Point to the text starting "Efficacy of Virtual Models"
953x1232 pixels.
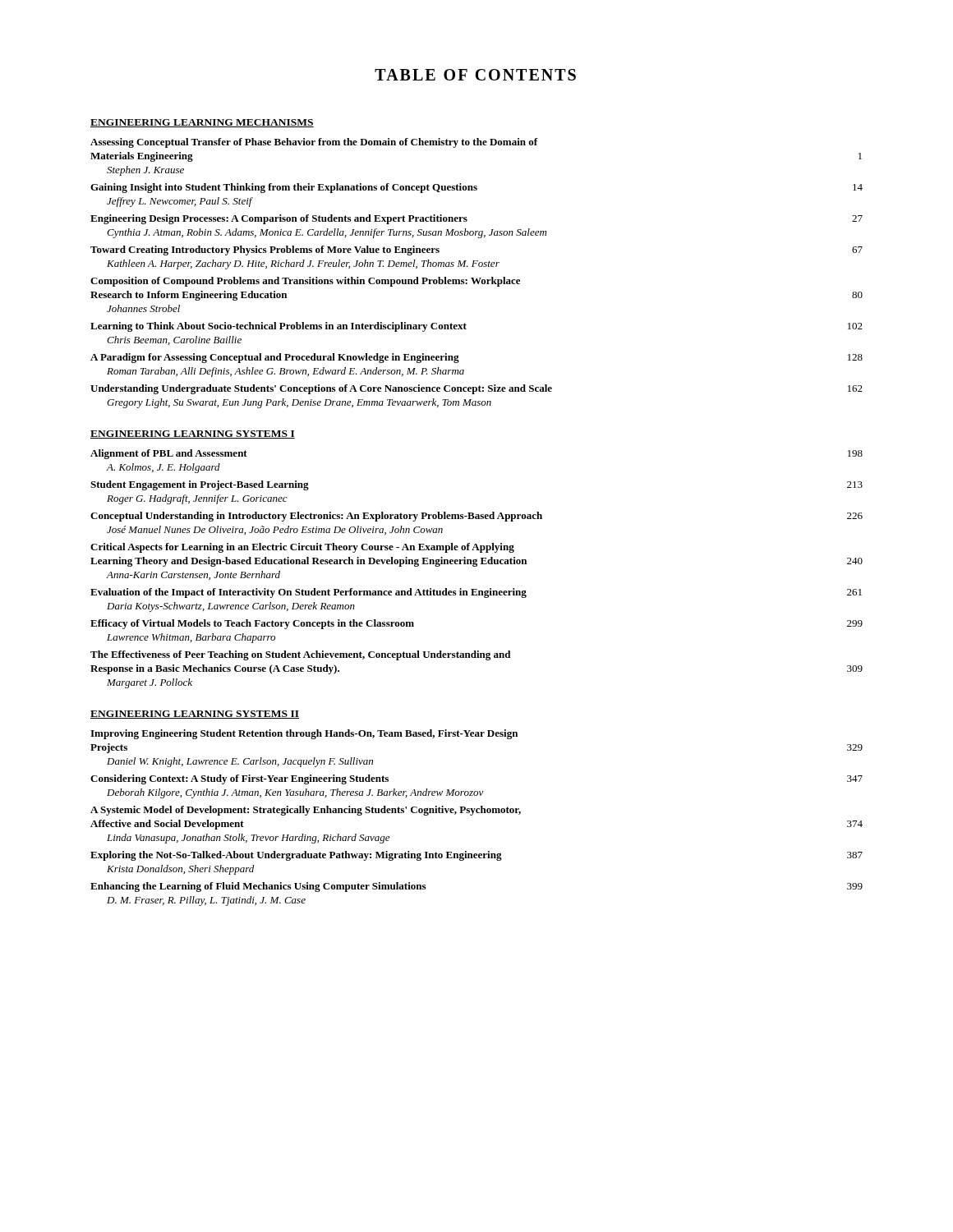click(243, 624)
